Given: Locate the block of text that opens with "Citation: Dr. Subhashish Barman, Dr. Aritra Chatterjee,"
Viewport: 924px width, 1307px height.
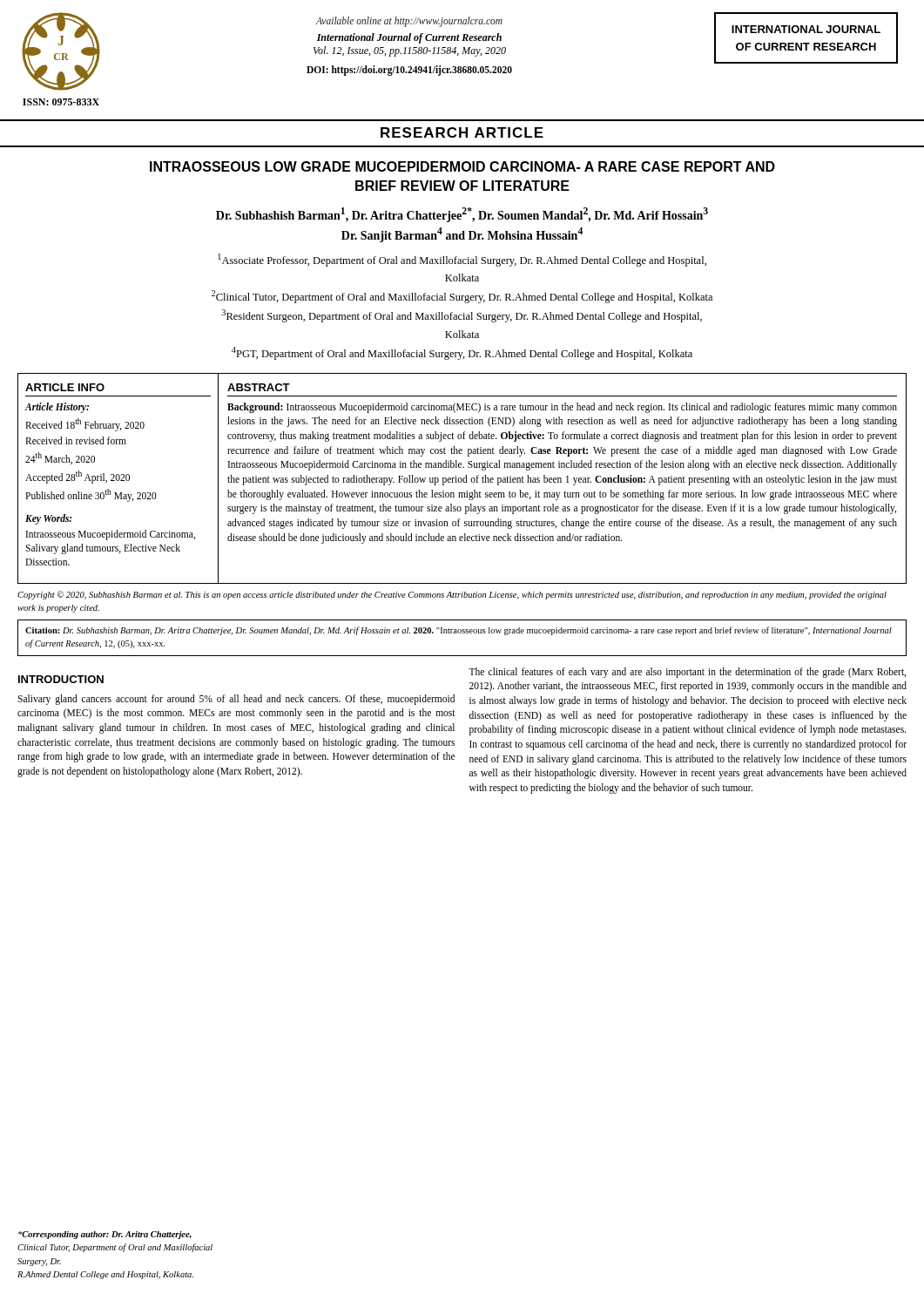Looking at the screenshot, I should pyautogui.click(x=458, y=637).
